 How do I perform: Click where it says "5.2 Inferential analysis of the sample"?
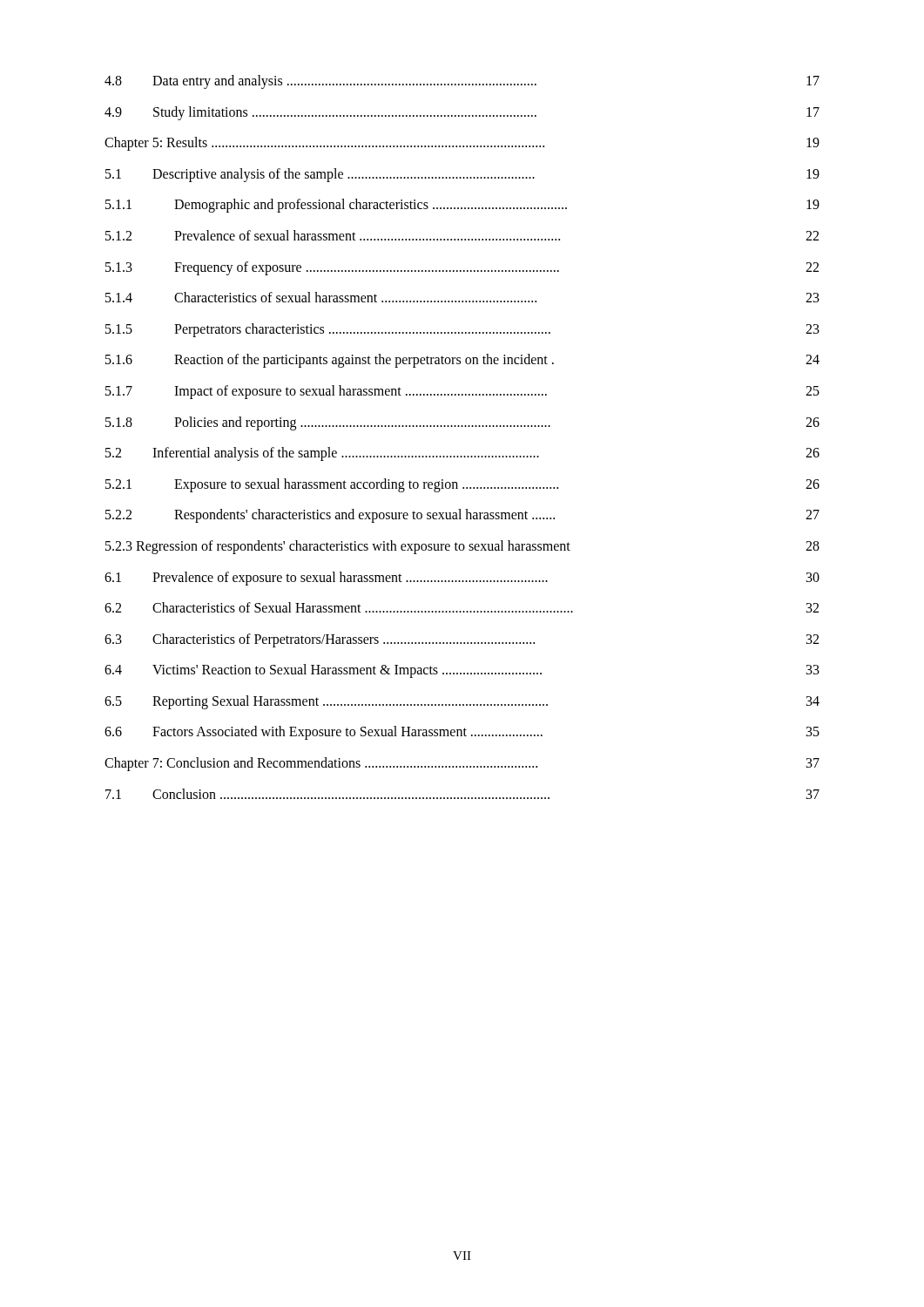tap(462, 453)
